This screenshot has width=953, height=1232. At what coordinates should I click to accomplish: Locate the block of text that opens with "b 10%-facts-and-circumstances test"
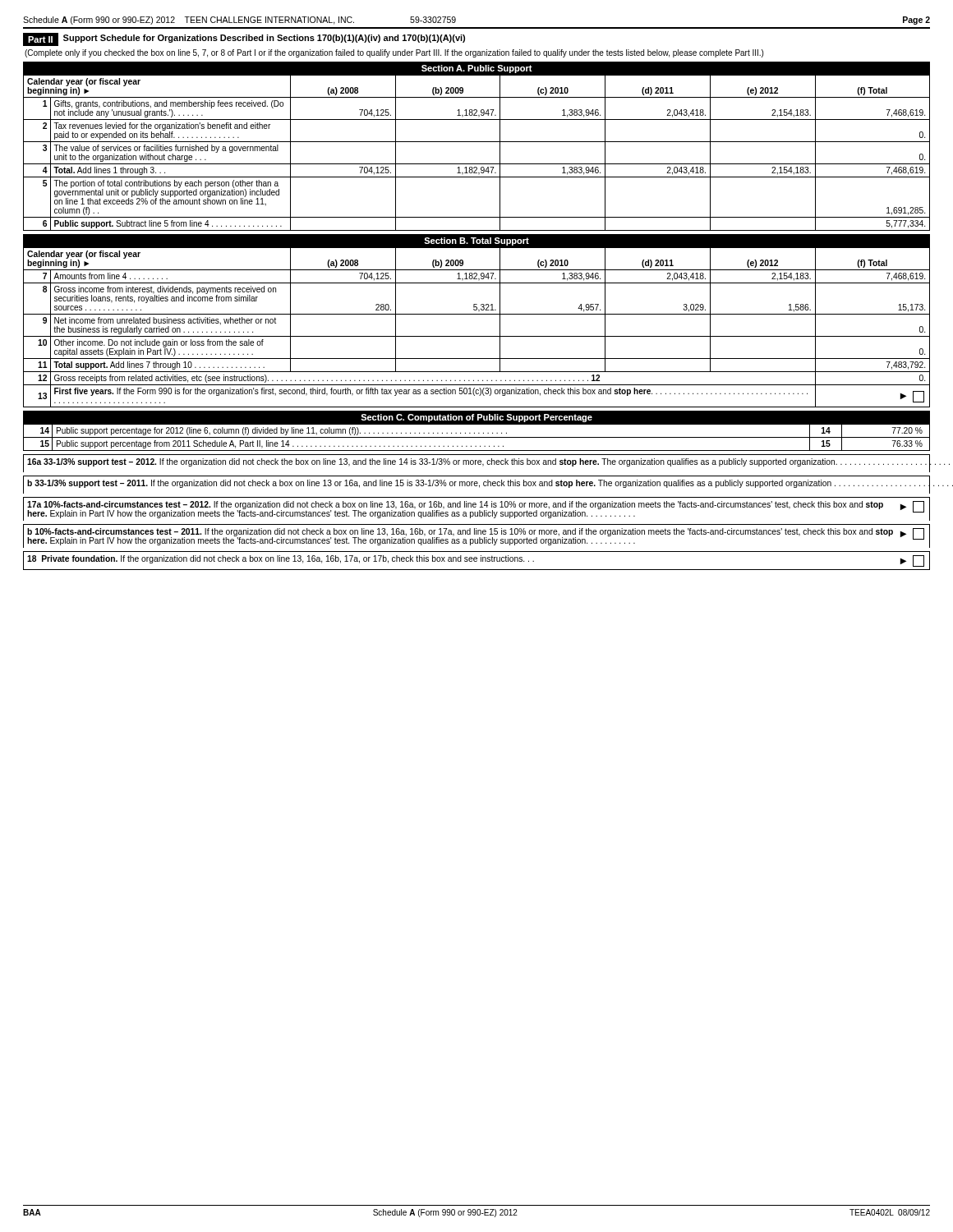click(x=476, y=536)
